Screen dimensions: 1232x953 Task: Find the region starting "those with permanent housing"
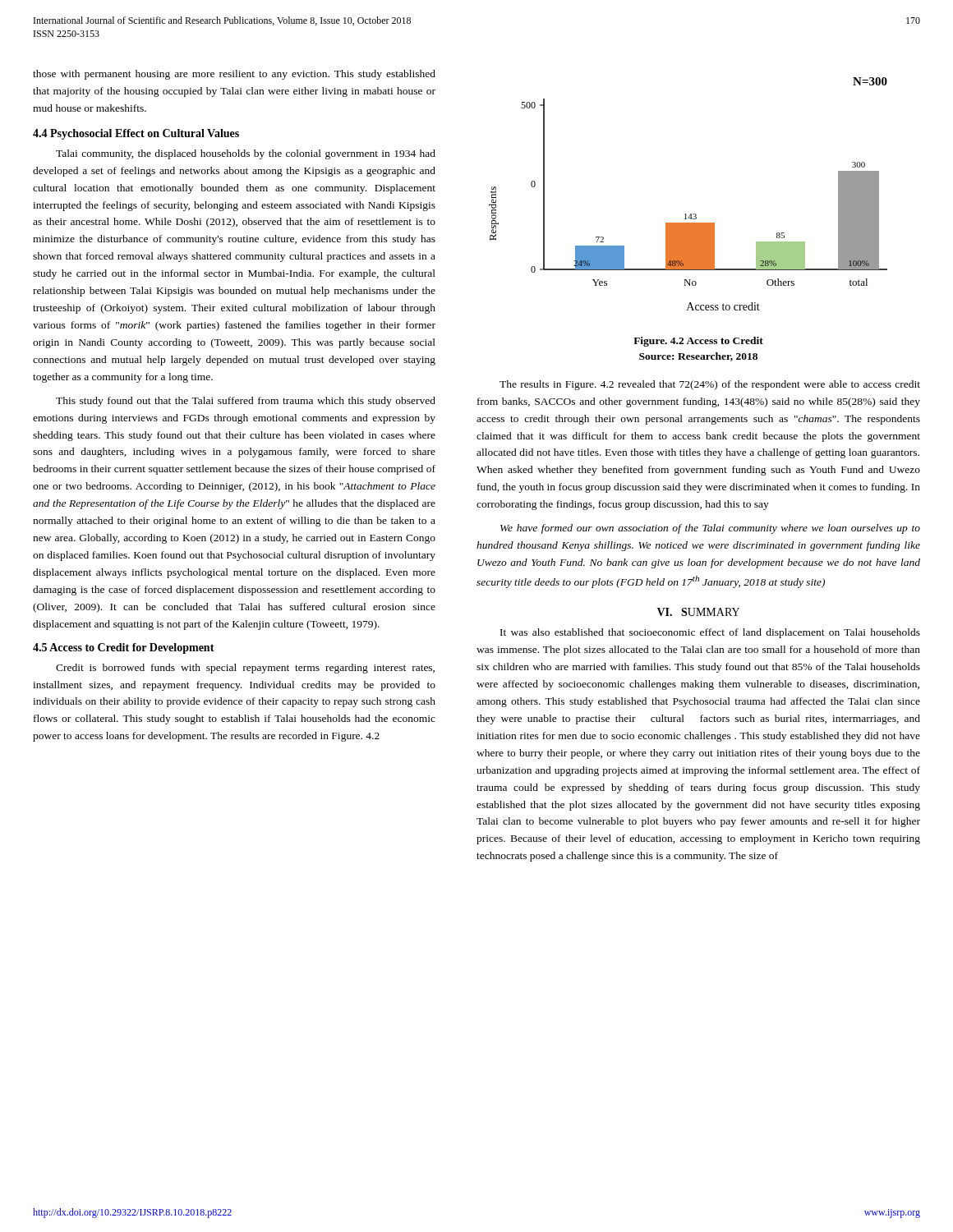pyautogui.click(x=234, y=91)
